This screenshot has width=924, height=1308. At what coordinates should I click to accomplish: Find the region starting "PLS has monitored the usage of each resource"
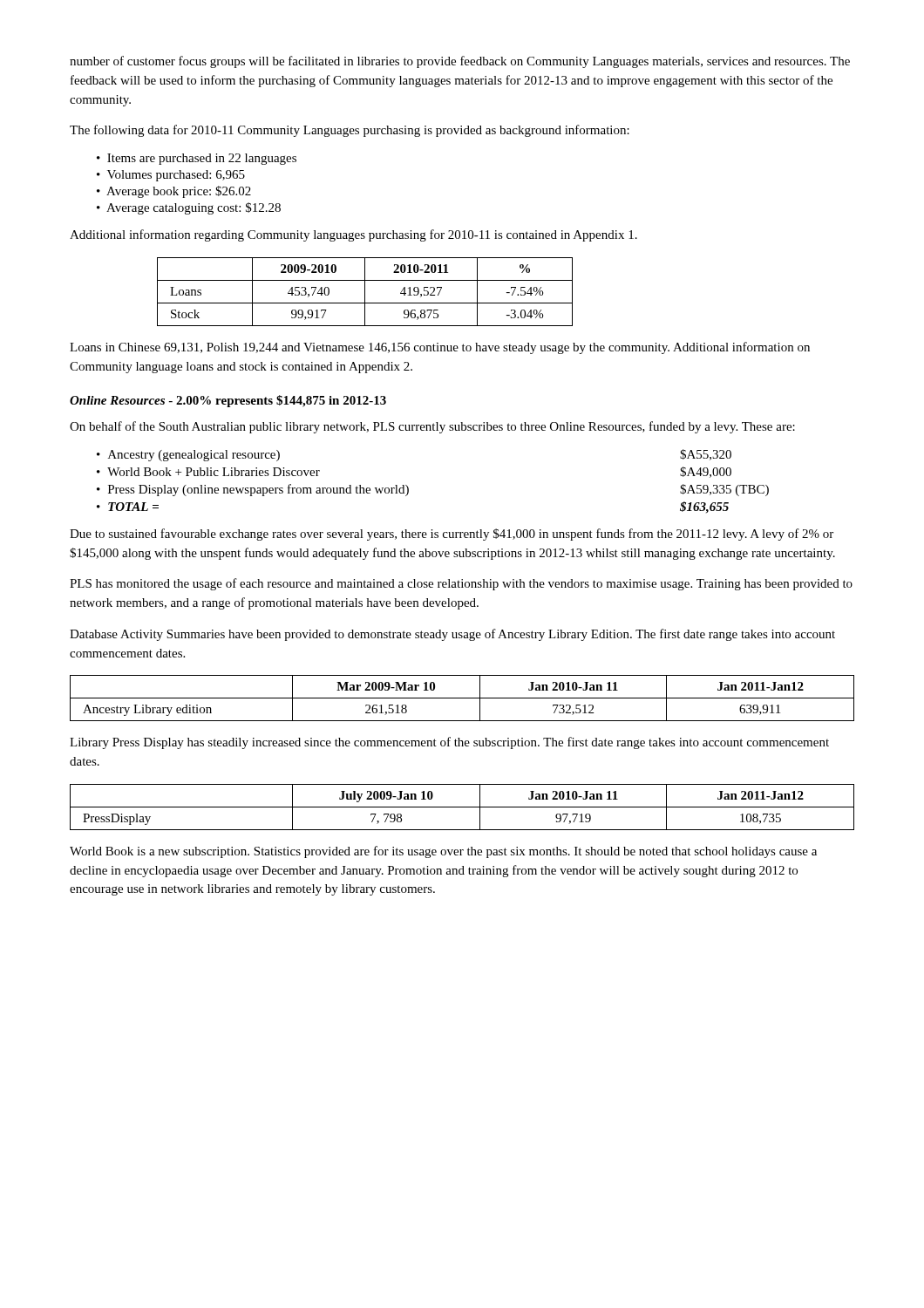pos(462,594)
